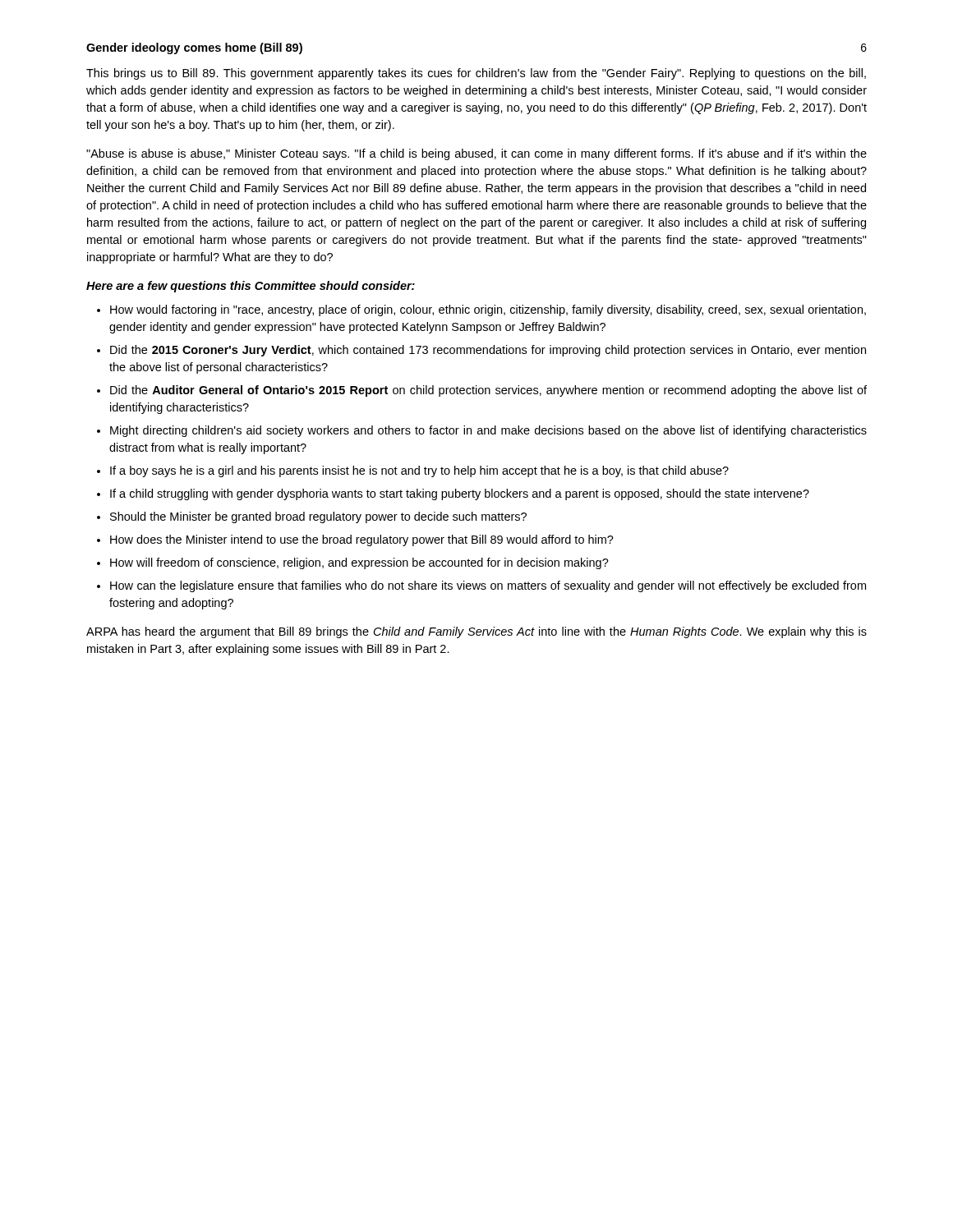Click on the list item that says "Did the 2015 Coroner's Jury"
The image size is (953, 1232).
[x=488, y=359]
